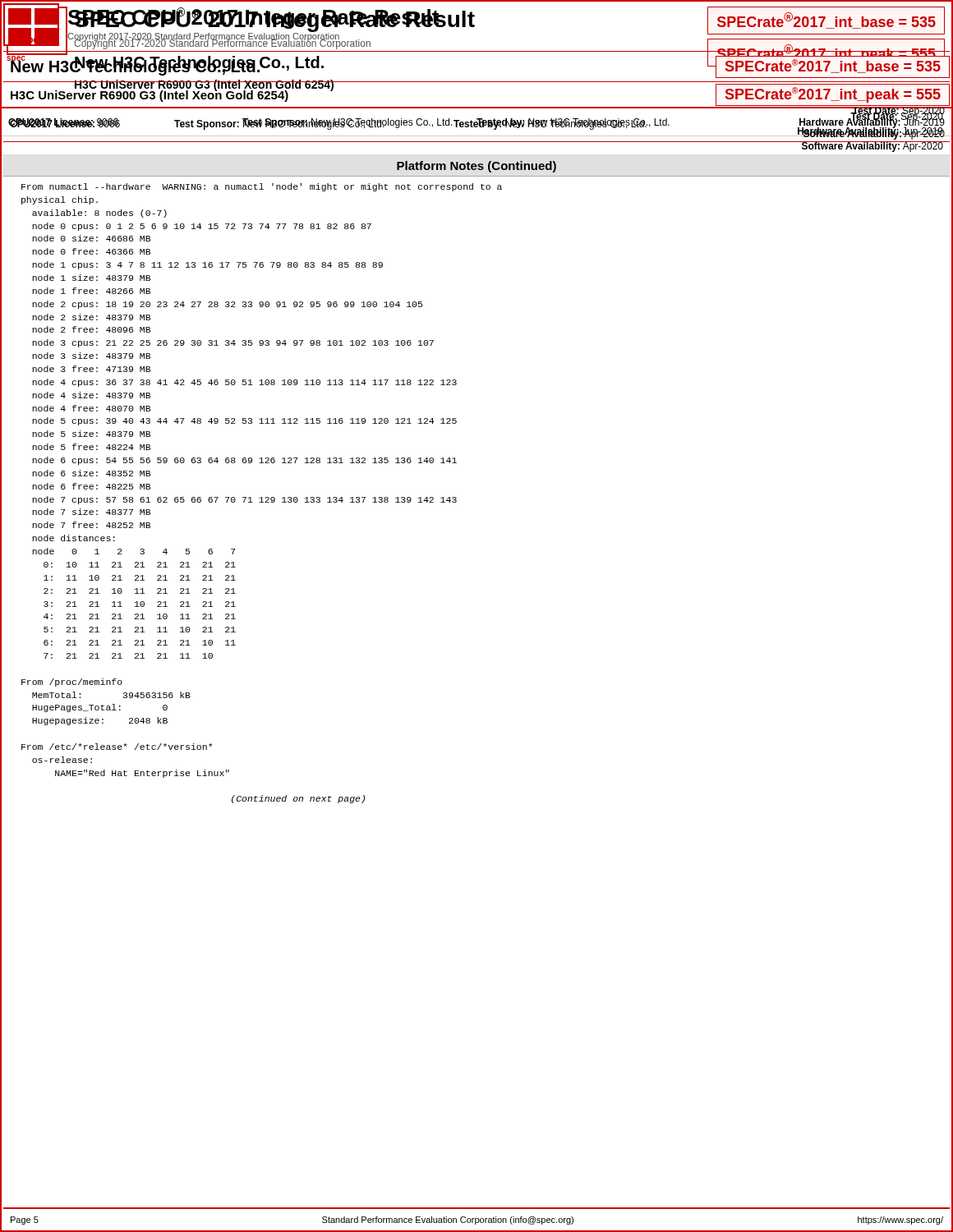Point to the block starting "Tested by: New H3C"
This screenshot has height=1232, width=953.
pyautogui.click(x=573, y=122)
